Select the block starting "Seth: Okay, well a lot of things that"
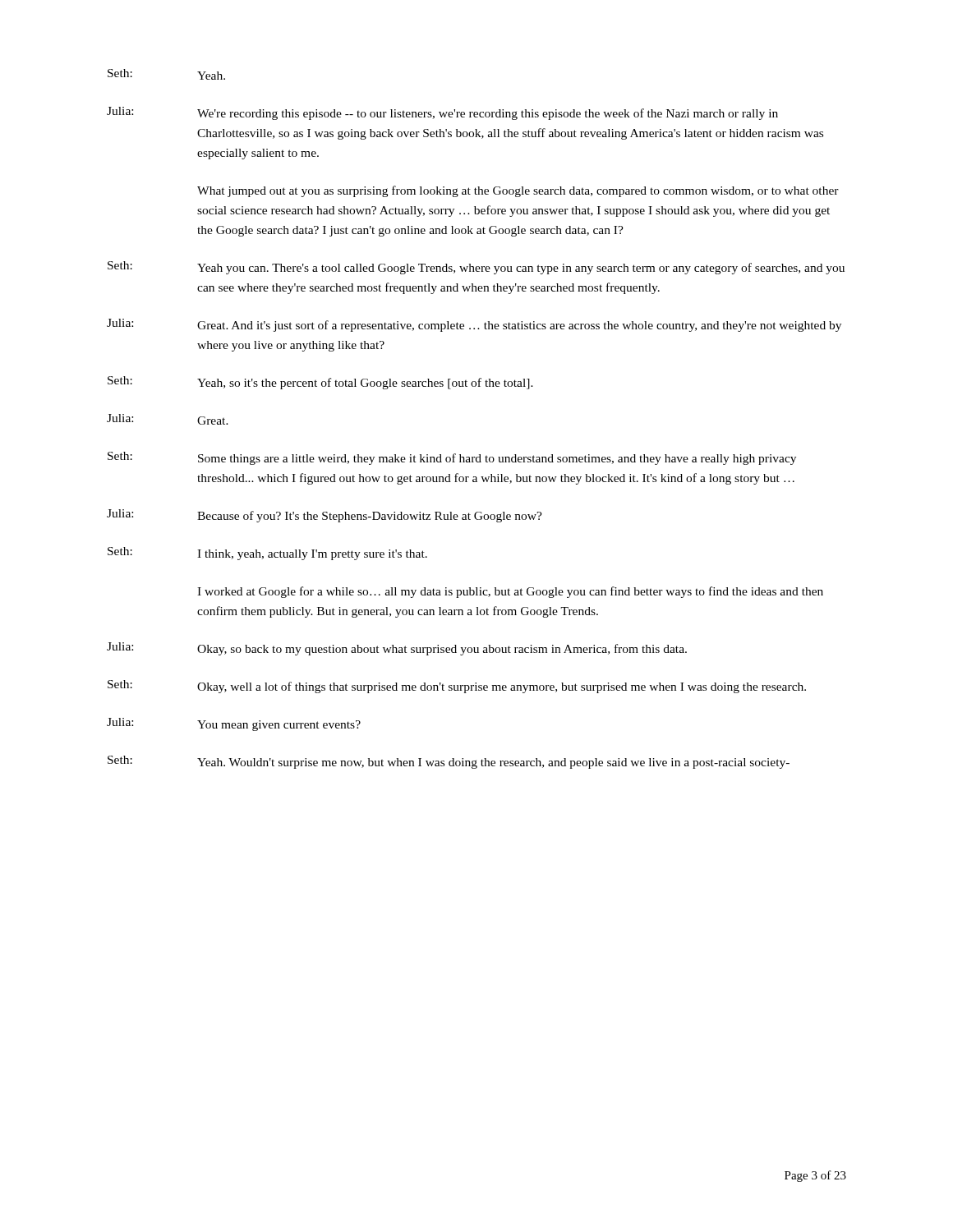The width and height of the screenshot is (953, 1232). [476, 687]
